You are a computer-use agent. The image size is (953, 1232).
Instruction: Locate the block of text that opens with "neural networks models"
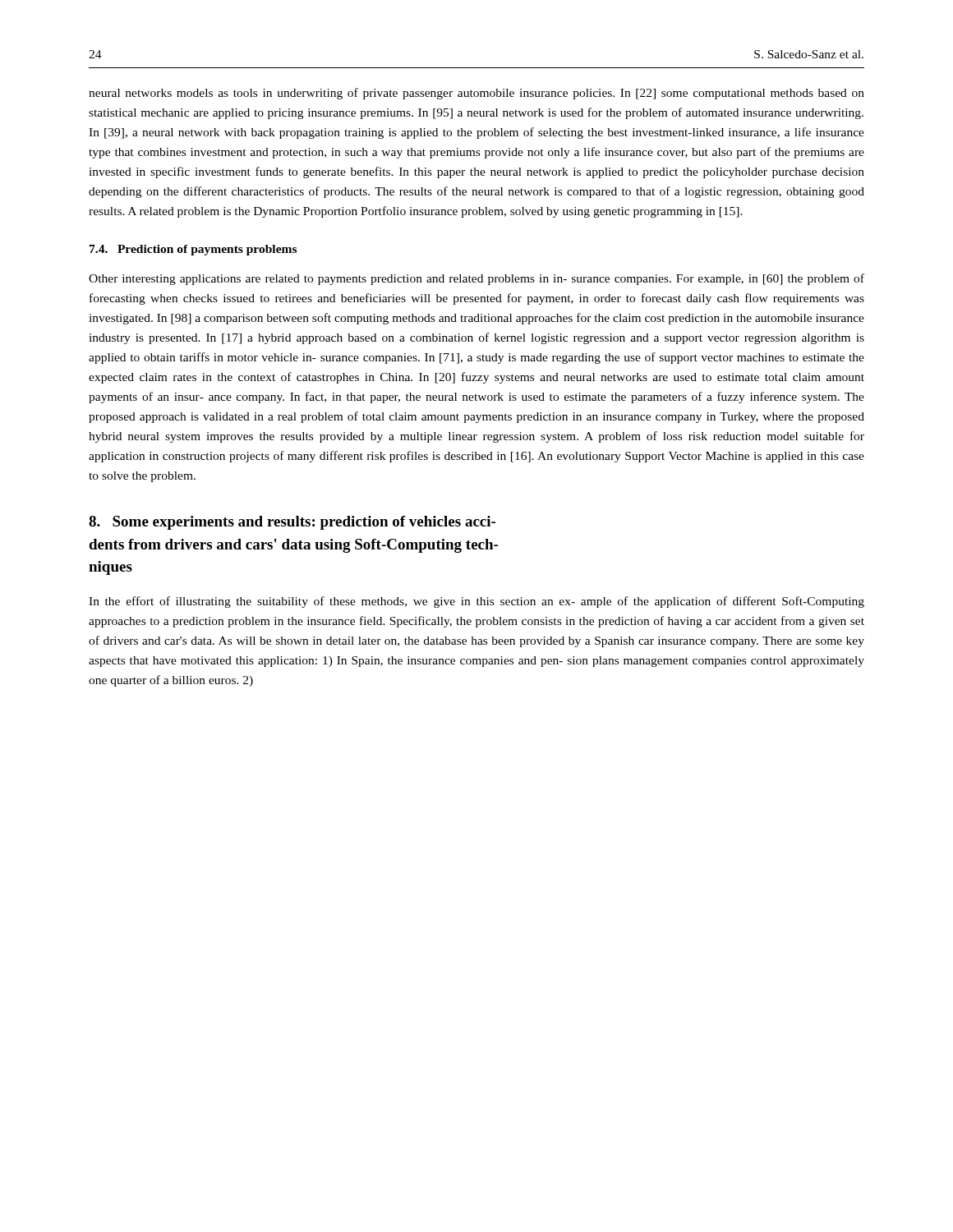point(476,152)
